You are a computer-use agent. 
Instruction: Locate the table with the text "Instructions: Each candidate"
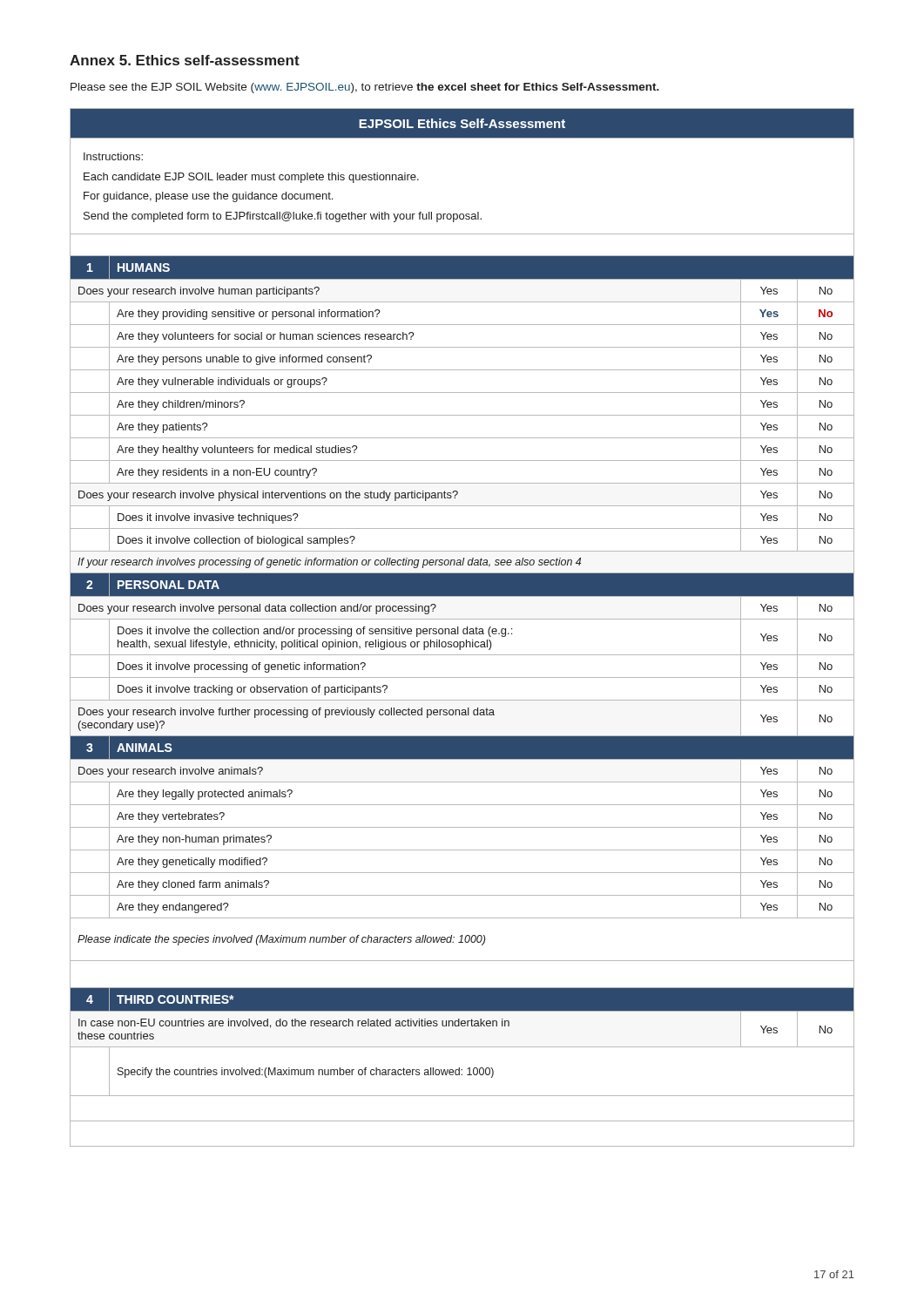pos(462,628)
